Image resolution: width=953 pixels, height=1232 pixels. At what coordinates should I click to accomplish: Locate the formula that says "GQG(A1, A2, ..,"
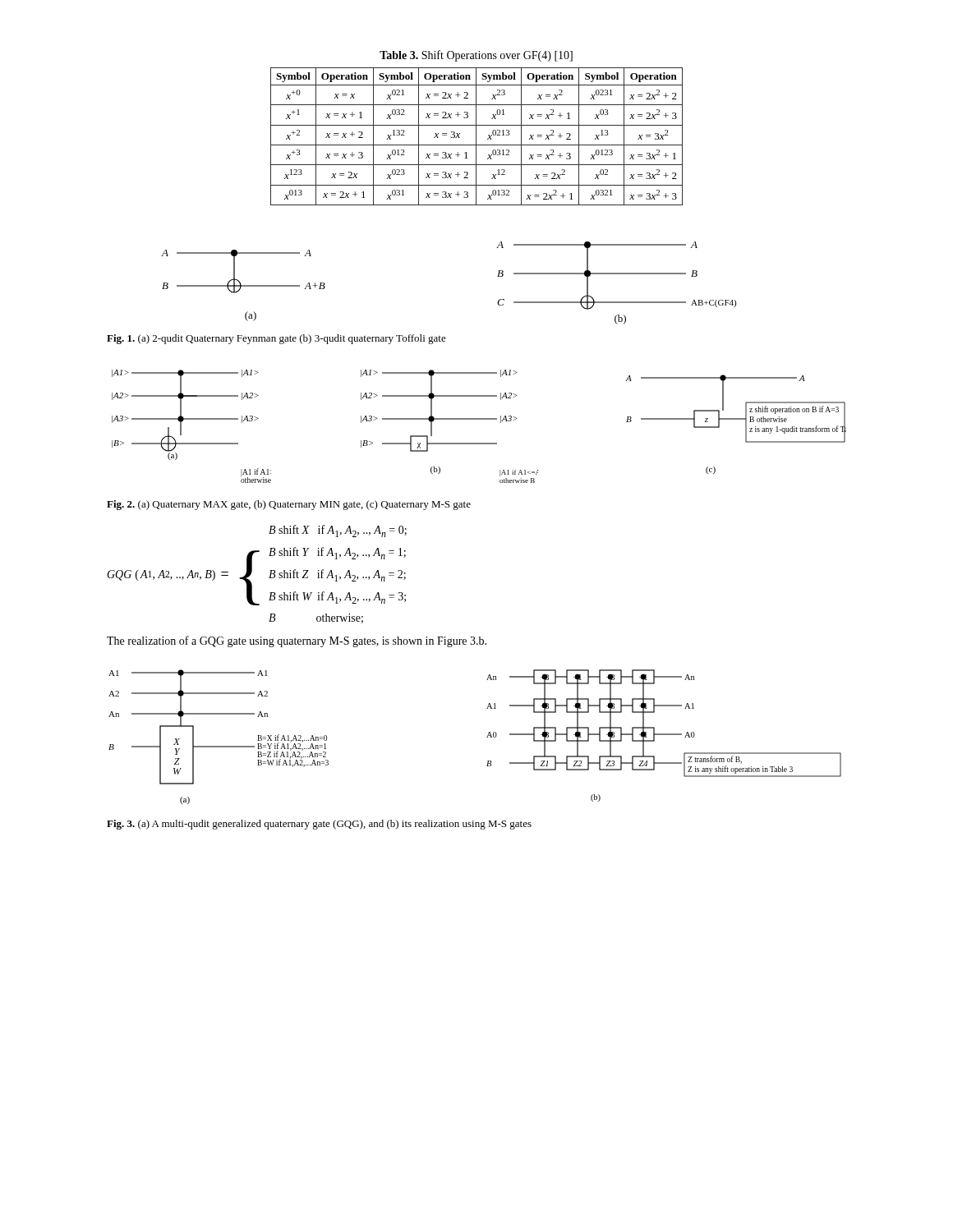[257, 575]
